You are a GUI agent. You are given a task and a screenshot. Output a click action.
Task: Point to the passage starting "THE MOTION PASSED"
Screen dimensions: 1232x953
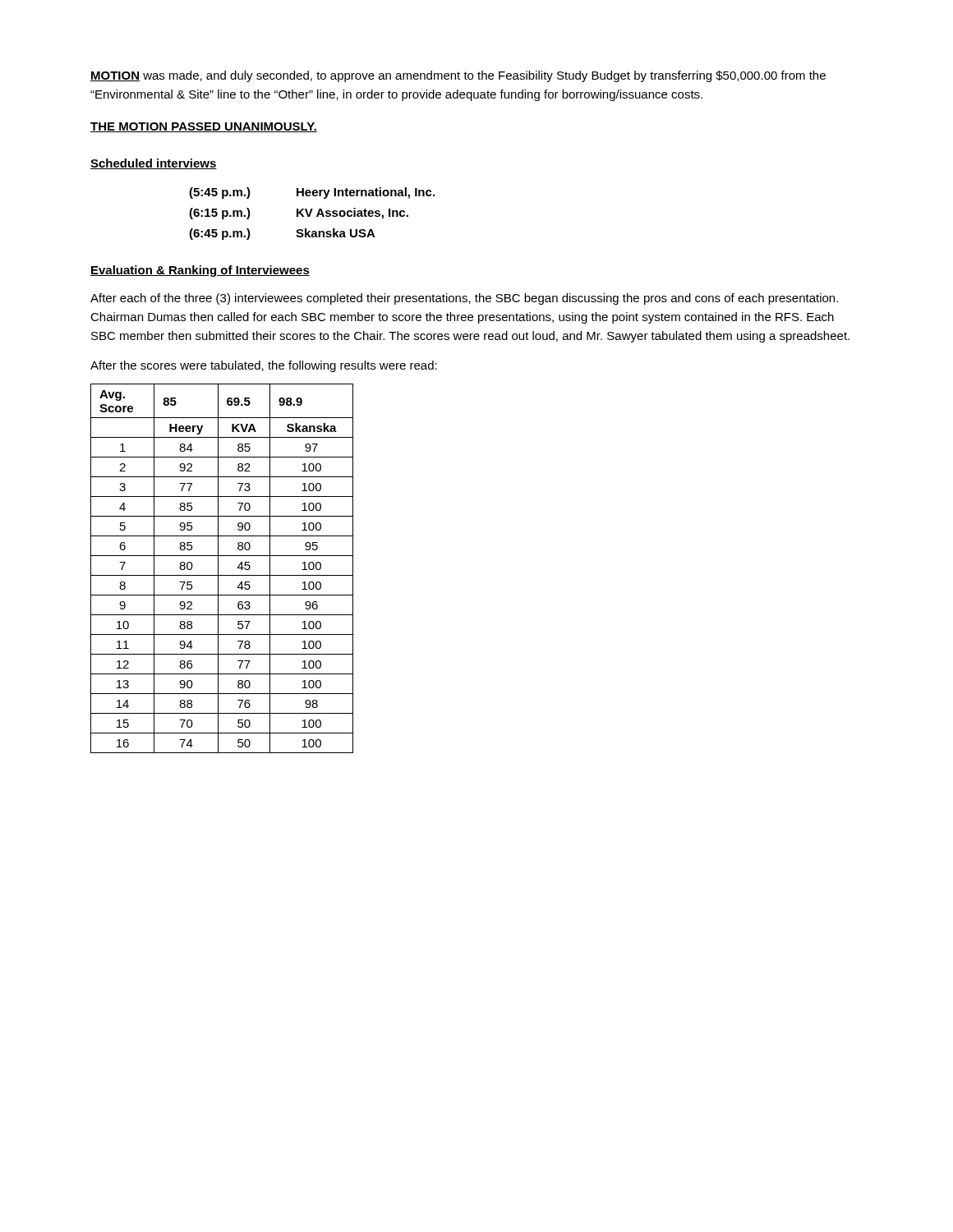tap(204, 126)
